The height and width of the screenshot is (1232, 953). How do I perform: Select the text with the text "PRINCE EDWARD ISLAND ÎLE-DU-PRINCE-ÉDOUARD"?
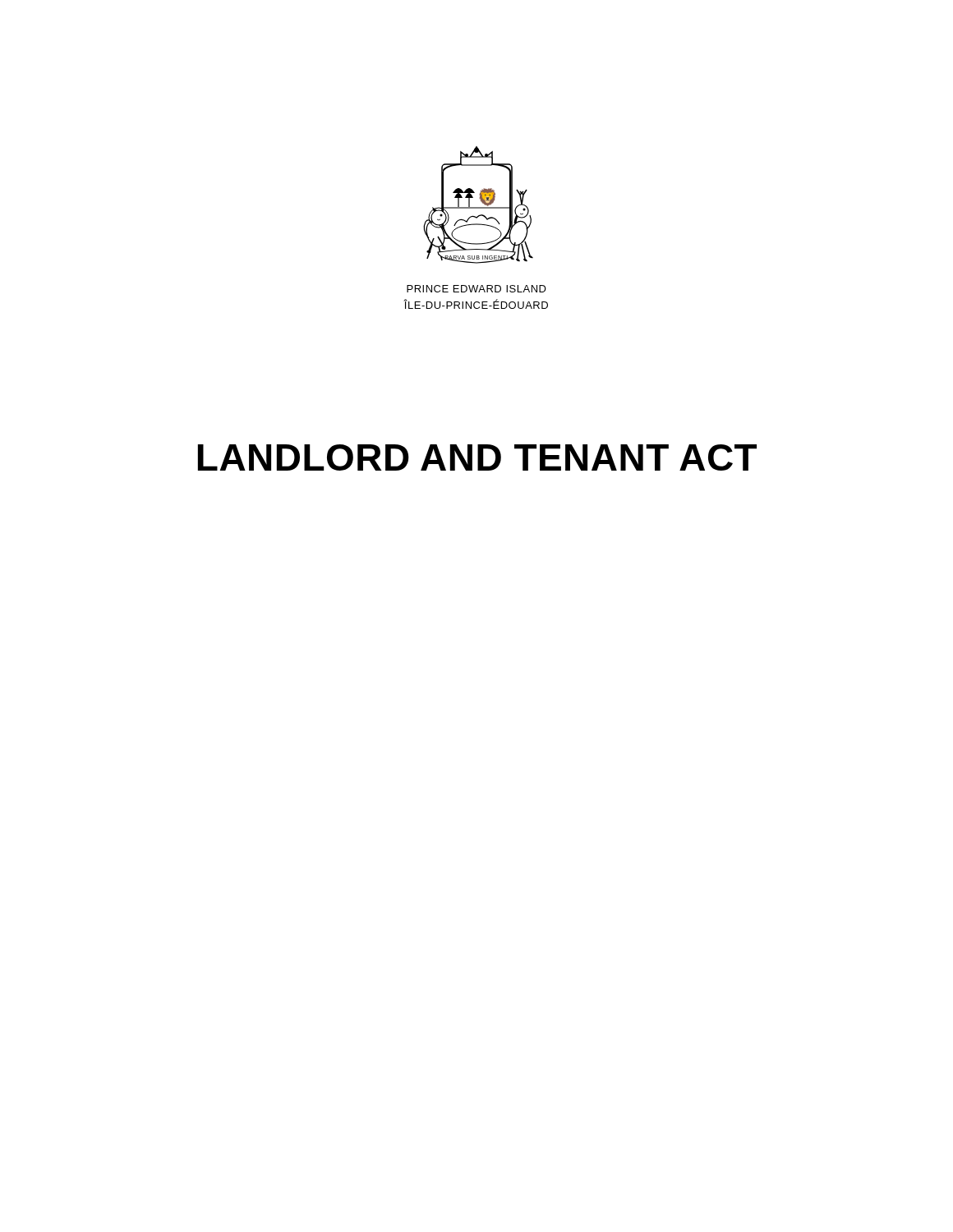coord(476,297)
